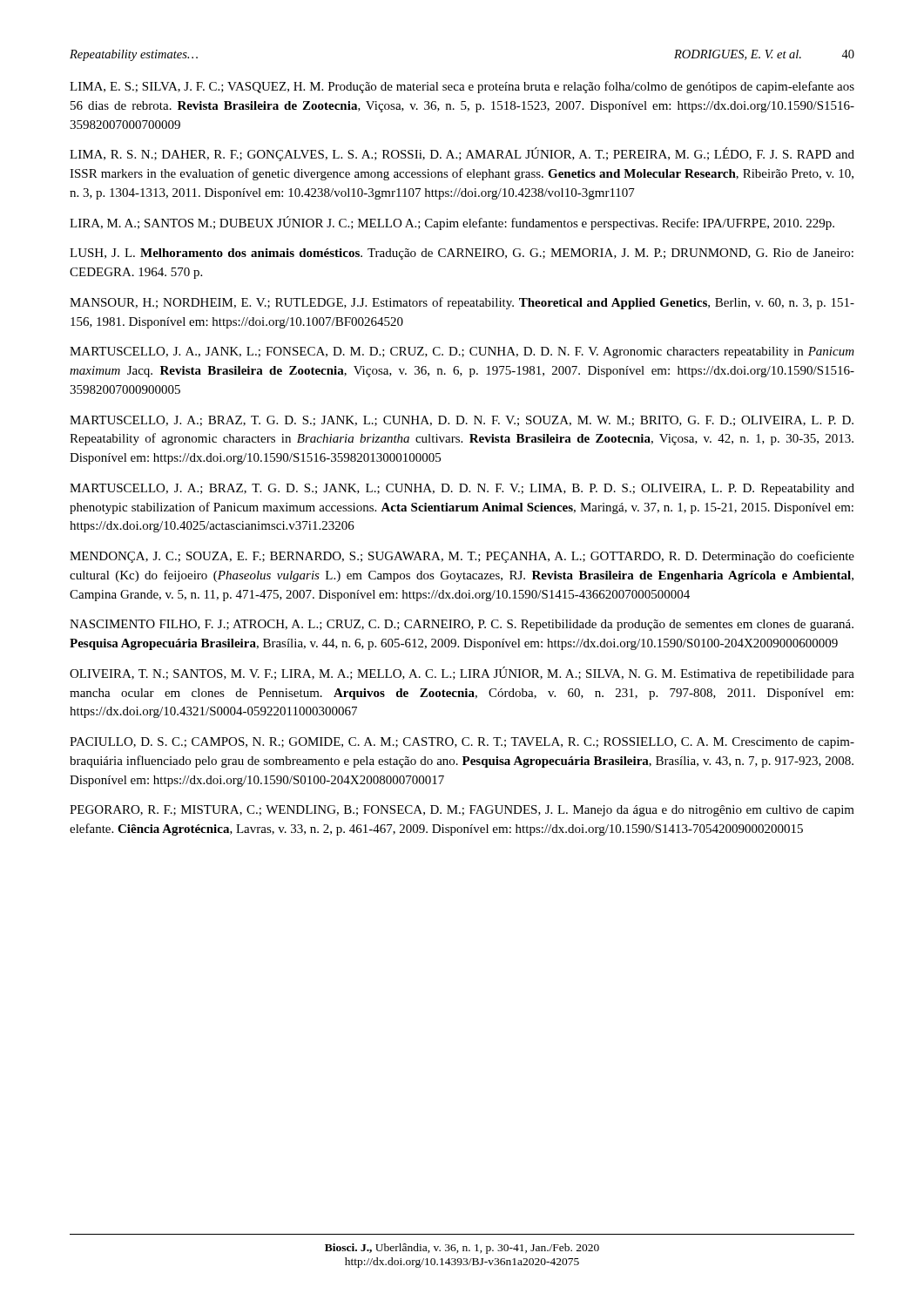Find the text block that says "MENDONÇA, J. C.; SOUZA, E. F.; BERNARDO,"

462,575
